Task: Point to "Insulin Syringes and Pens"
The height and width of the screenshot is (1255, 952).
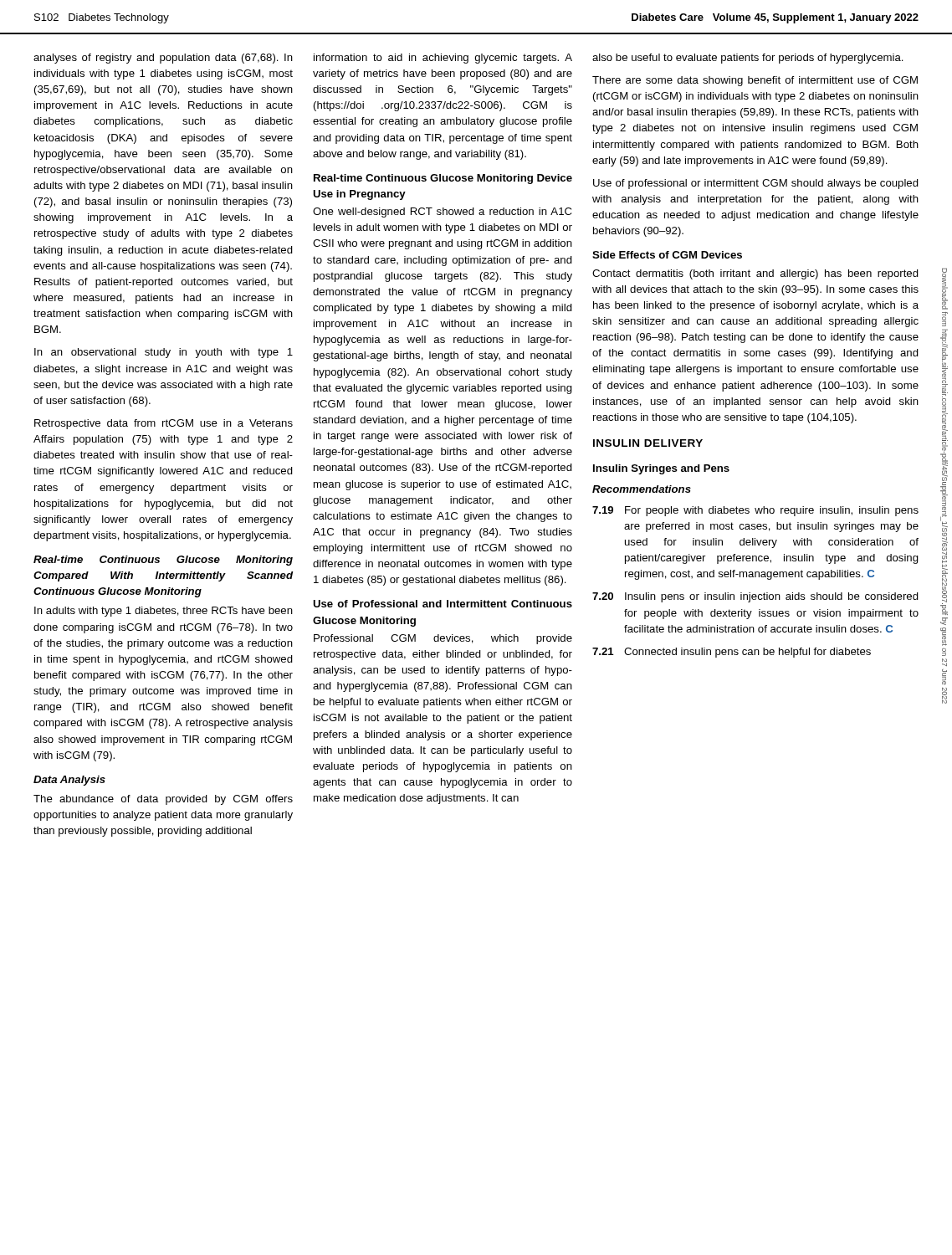Action: tap(661, 469)
